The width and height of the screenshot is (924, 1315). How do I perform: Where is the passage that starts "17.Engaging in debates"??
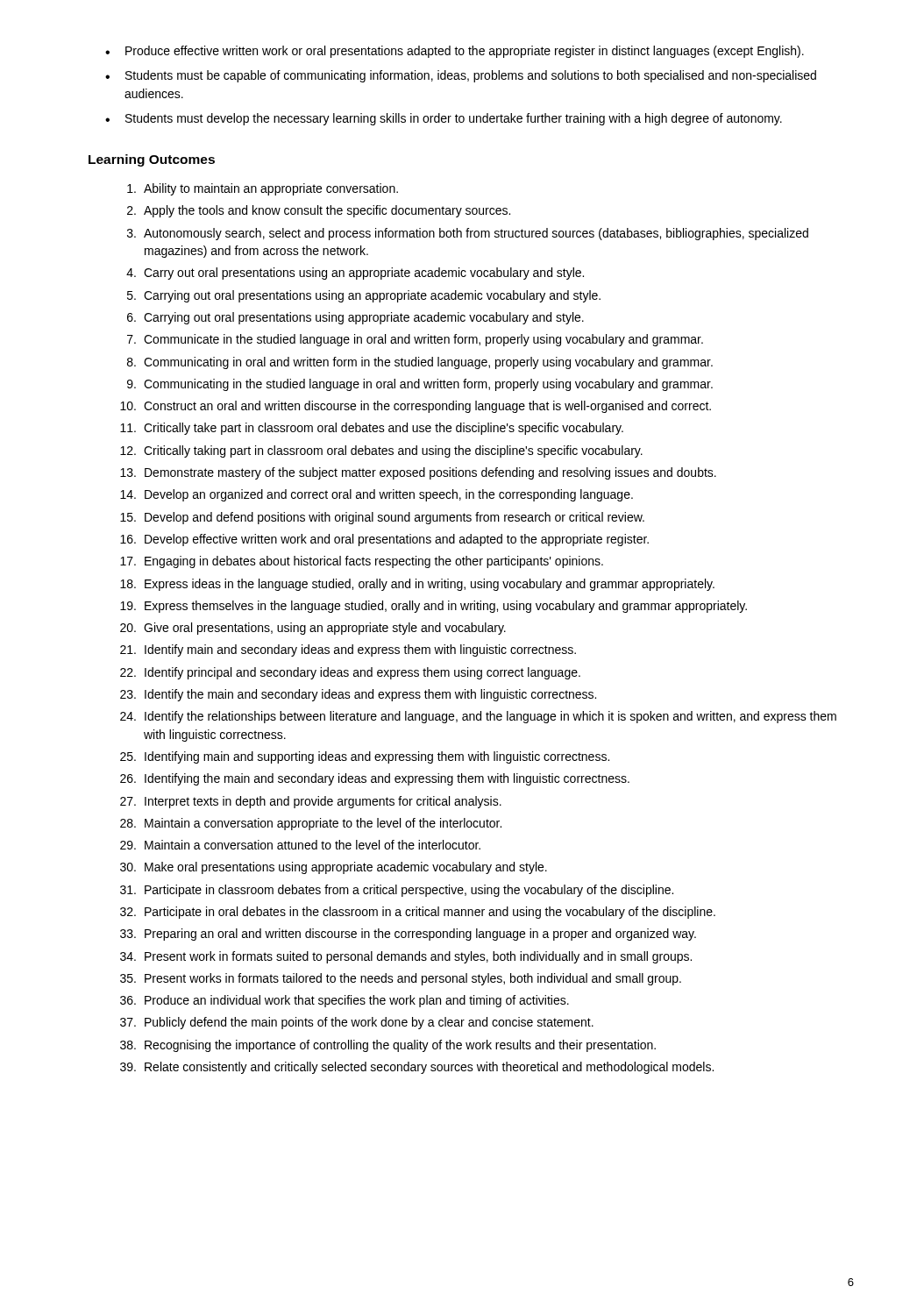click(x=480, y=561)
